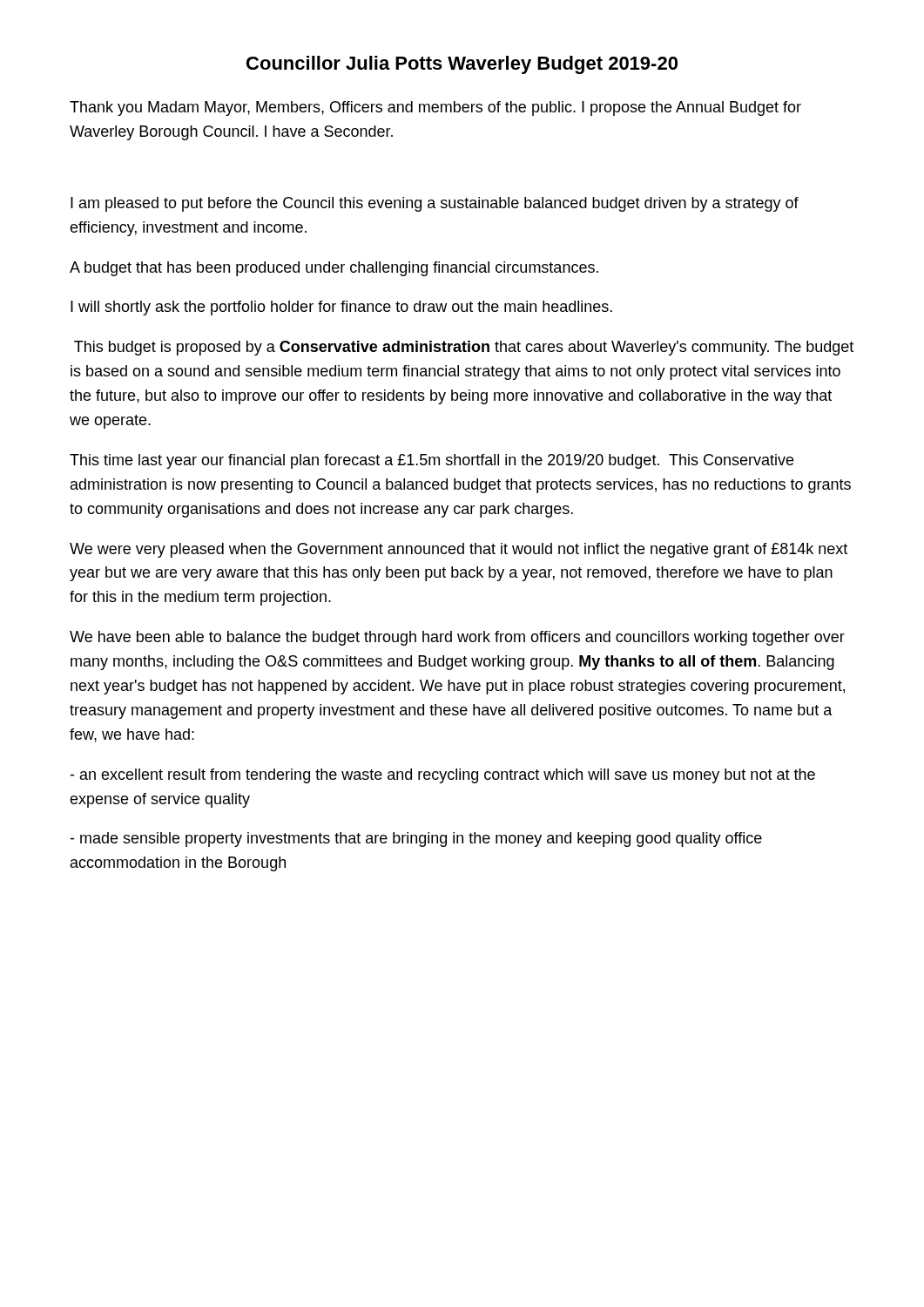This screenshot has height=1307, width=924.
Task: Find the text block that reads "Thank you Madam Mayor, Members, Officers and"
Action: coord(435,119)
